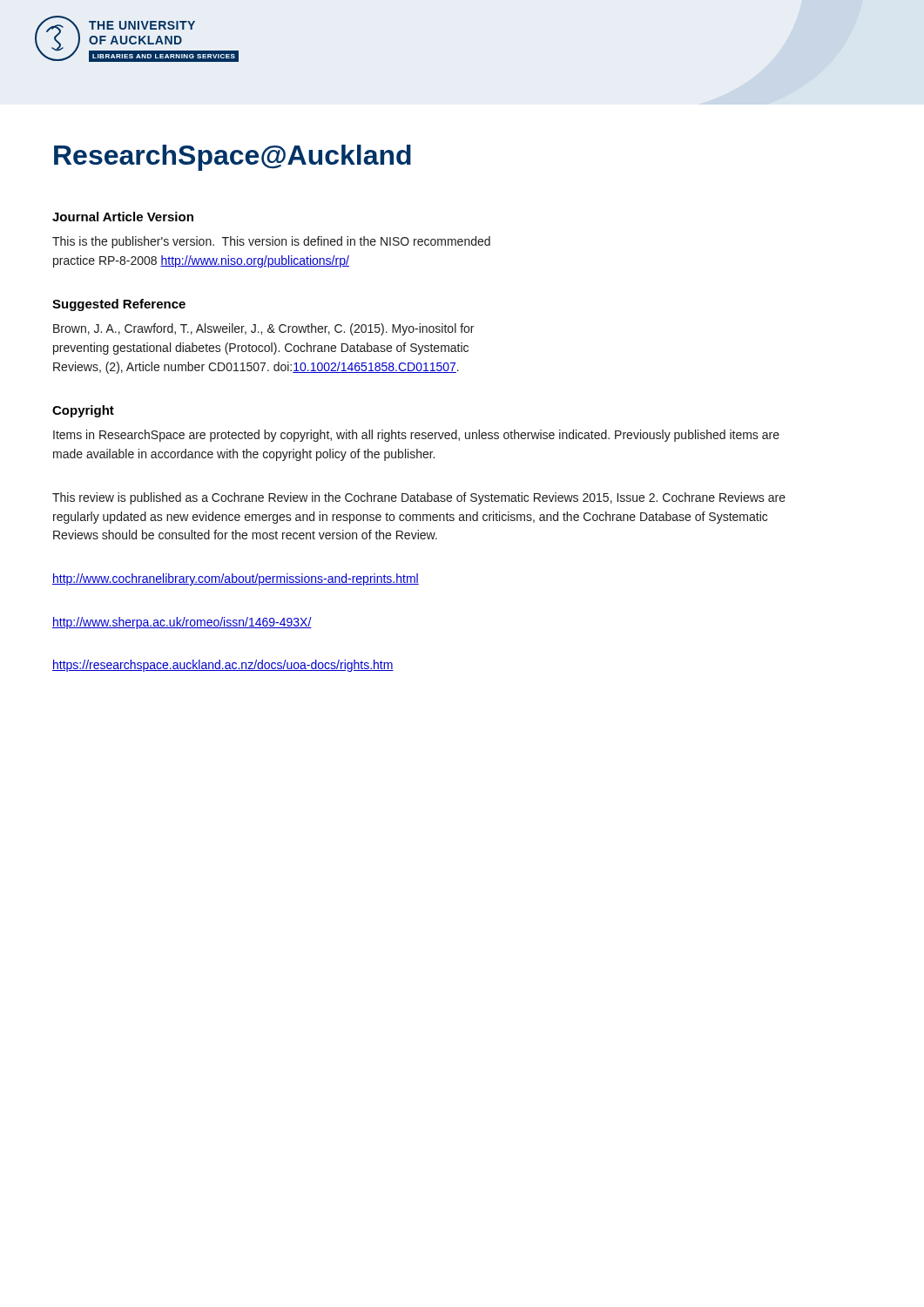Select the passage starting "Brown, J. A., Crawford, T., Alsweiler,"

(431, 348)
